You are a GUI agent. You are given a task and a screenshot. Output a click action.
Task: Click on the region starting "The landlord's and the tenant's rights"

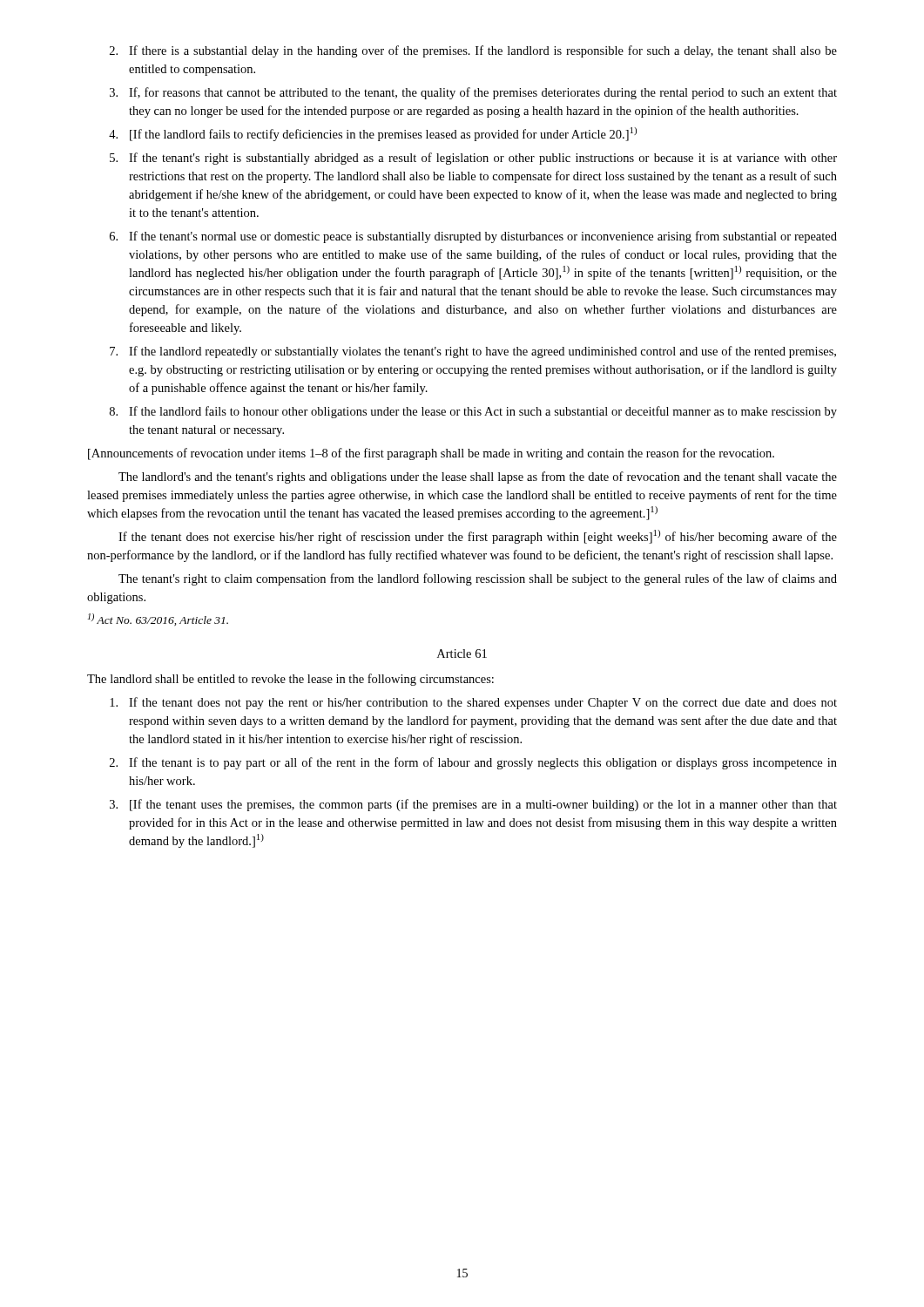pos(462,495)
